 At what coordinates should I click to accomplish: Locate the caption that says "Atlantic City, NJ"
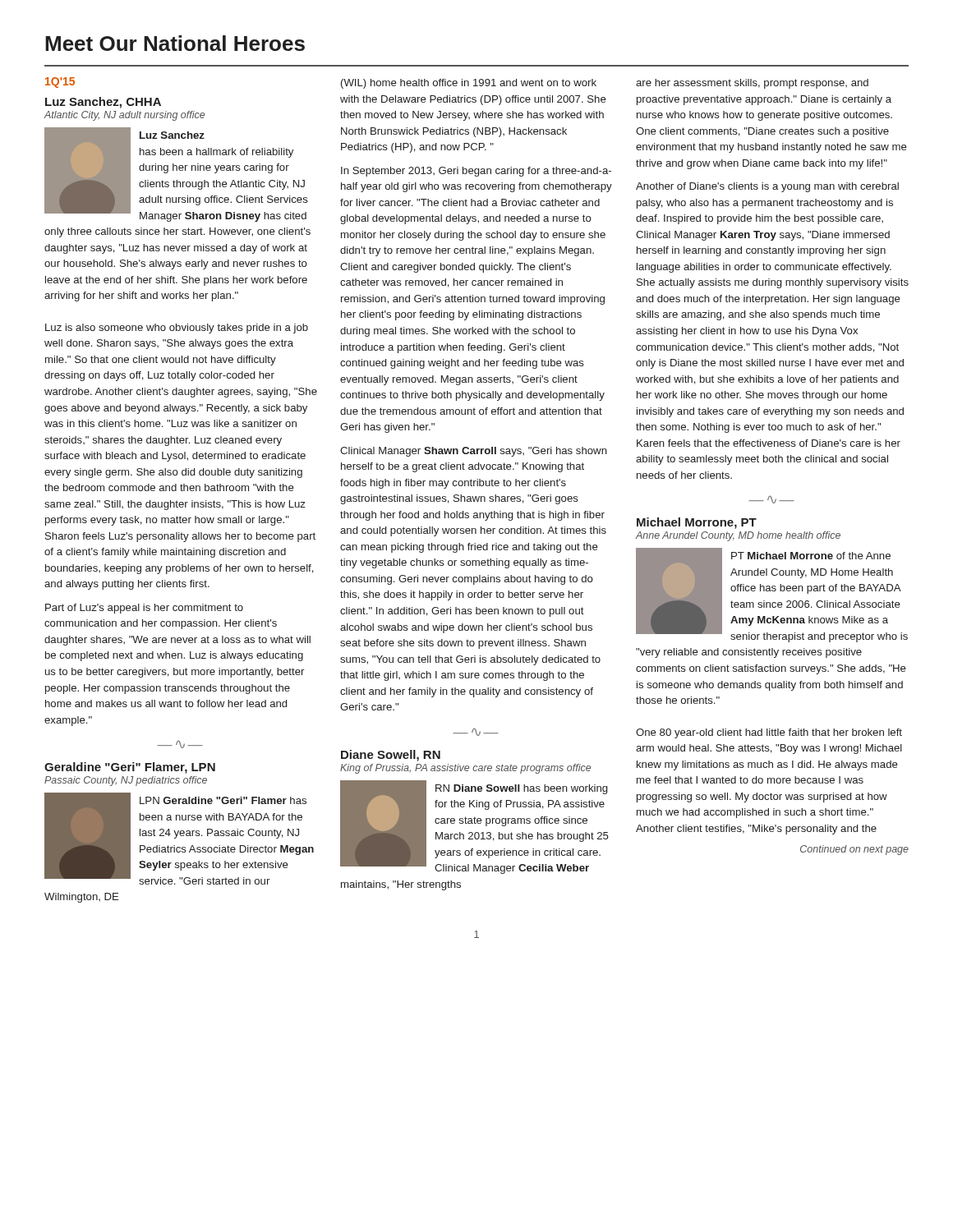[125, 115]
